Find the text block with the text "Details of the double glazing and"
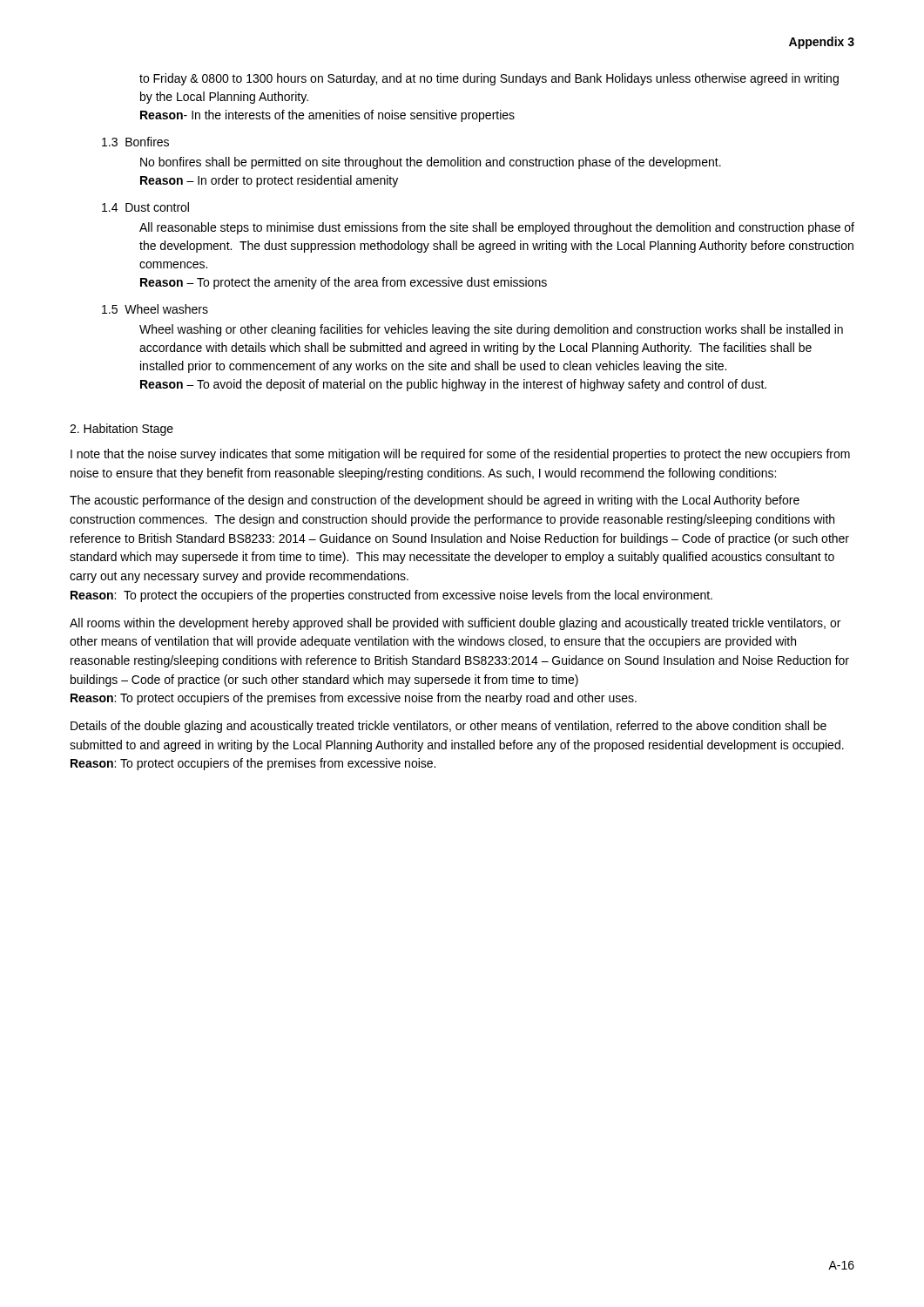Image resolution: width=924 pixels, height=1307 pixels. (457, 745)
